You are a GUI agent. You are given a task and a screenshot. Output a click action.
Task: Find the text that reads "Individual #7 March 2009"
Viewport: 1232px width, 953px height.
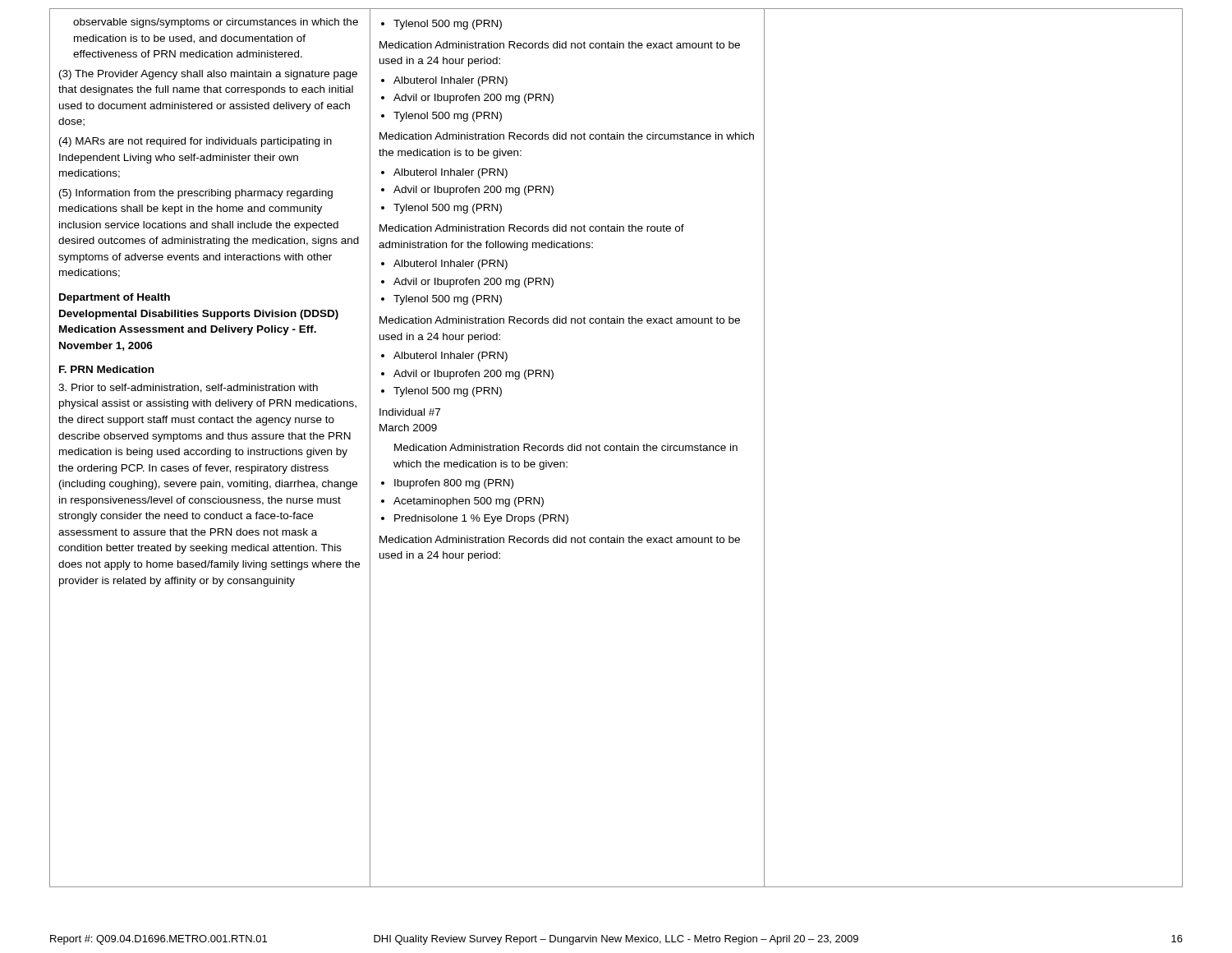[x=410, y=420]
